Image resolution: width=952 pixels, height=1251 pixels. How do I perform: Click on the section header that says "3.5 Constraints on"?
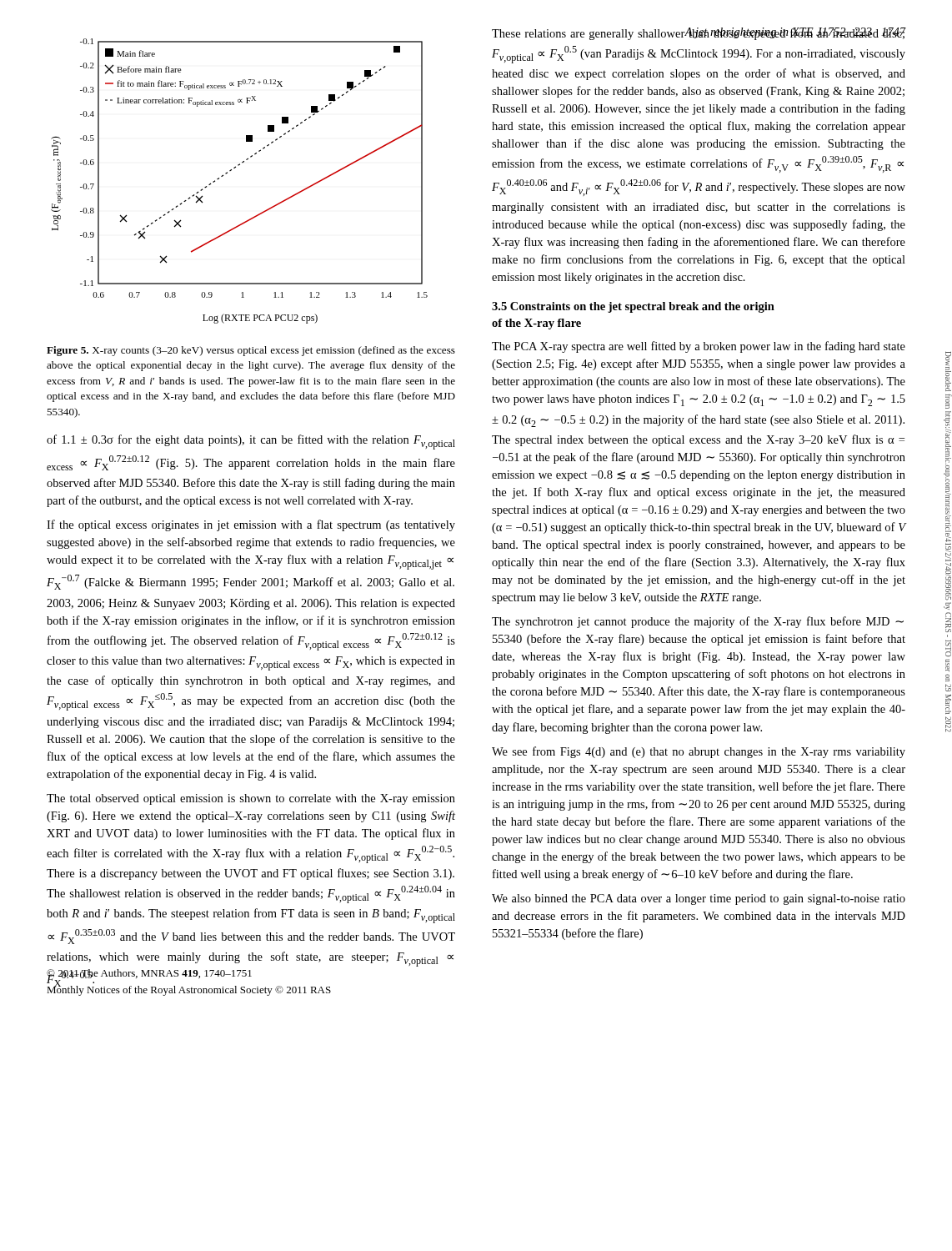(x=633, y=314)
